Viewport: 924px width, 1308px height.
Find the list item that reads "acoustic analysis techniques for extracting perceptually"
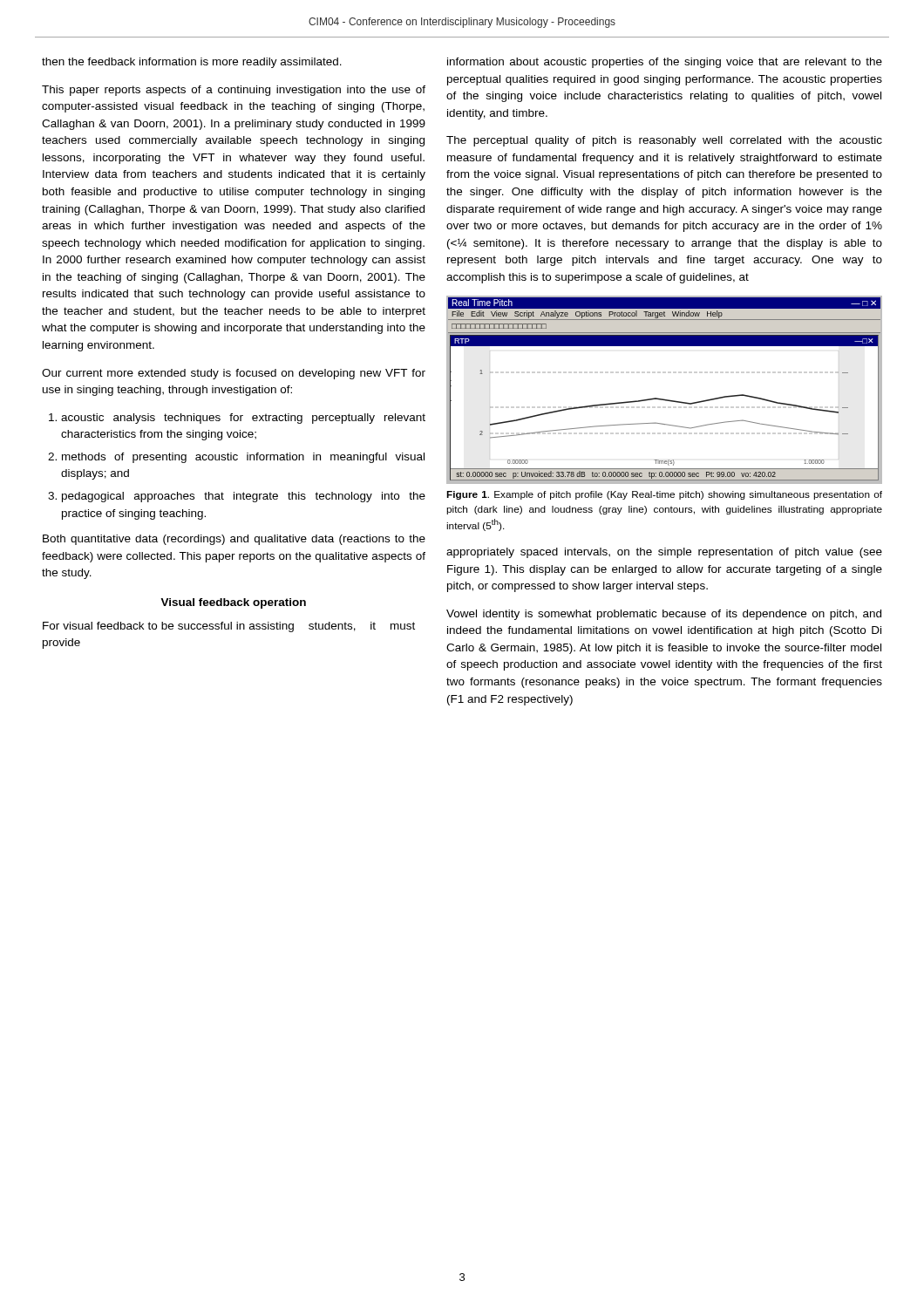pos(243,425)
